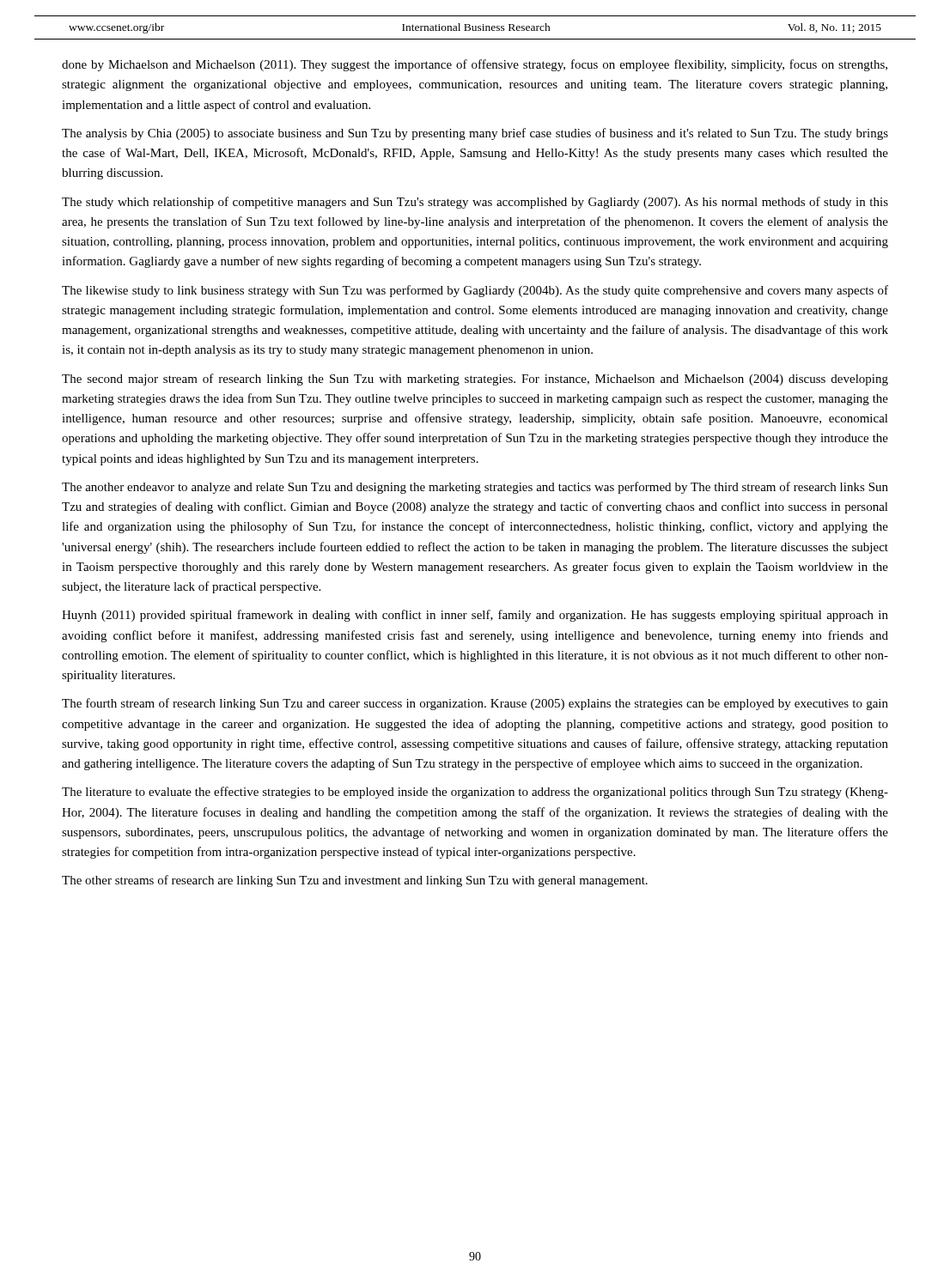Viewport: 950px width, 1288px height.
Task: Find the text block with the text "The study which relationship of competitive managers"
Action: coord(475,232)
